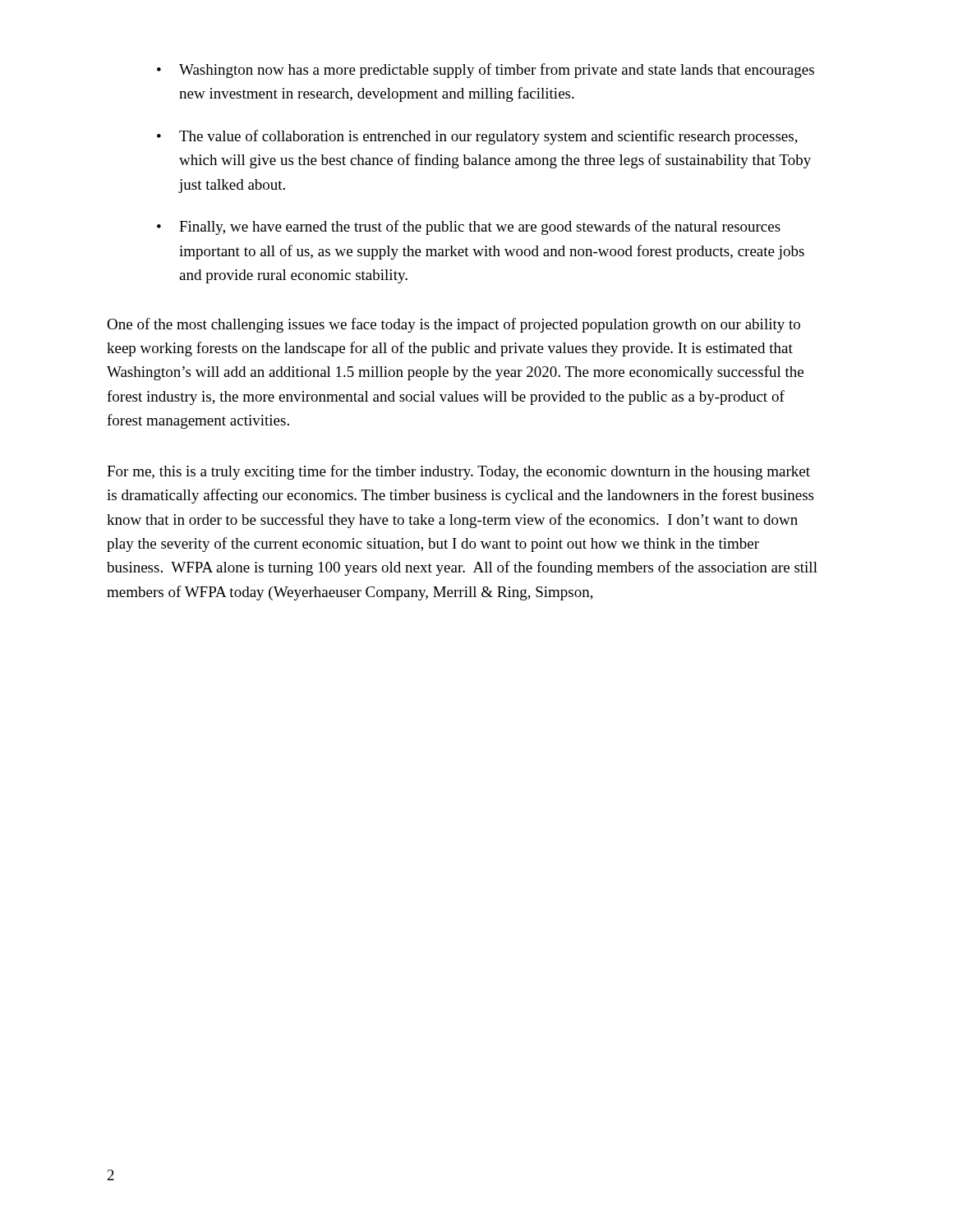Select the block starting "For me, this is a"

462,531
